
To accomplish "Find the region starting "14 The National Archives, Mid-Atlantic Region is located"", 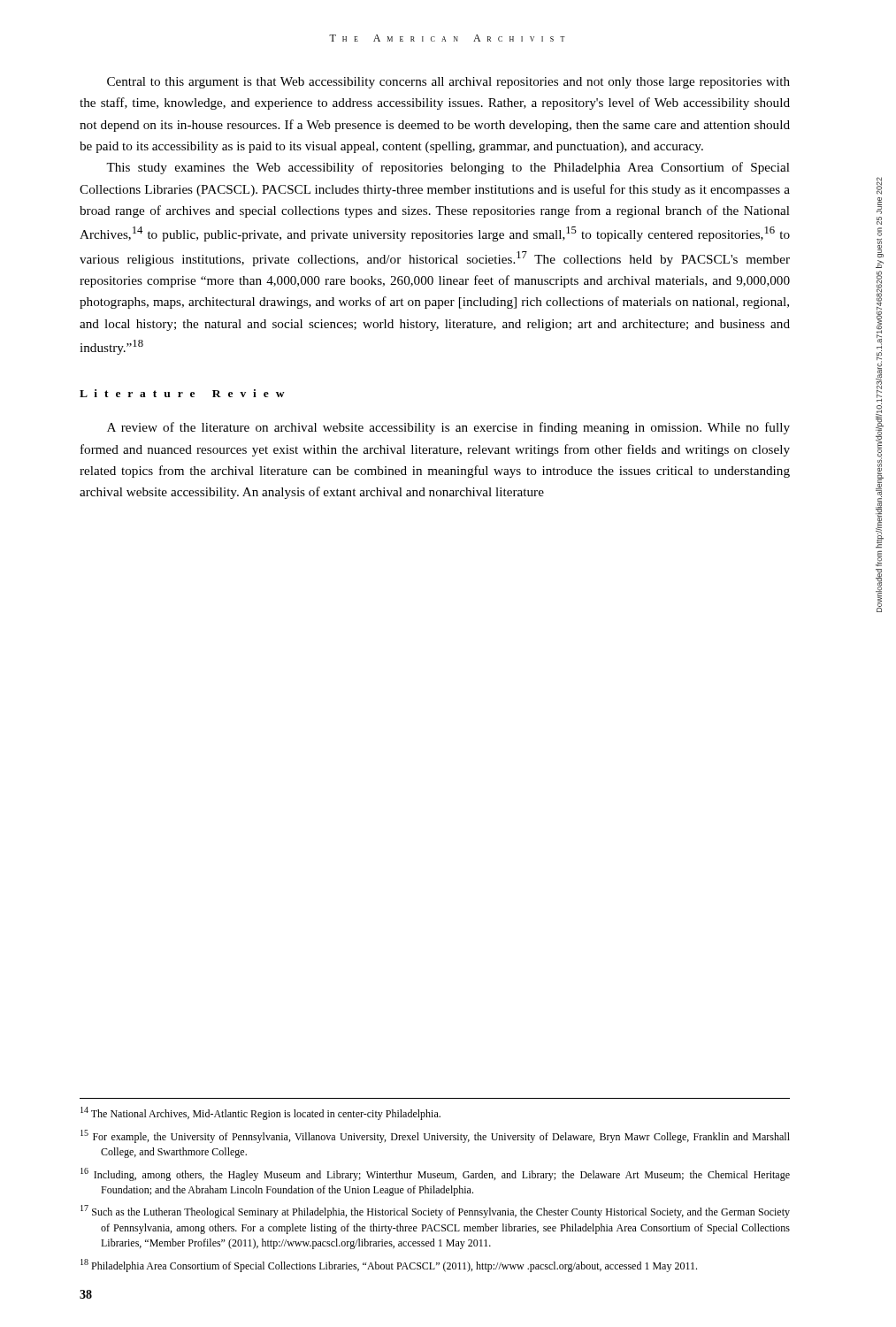I will [260, 1113].
